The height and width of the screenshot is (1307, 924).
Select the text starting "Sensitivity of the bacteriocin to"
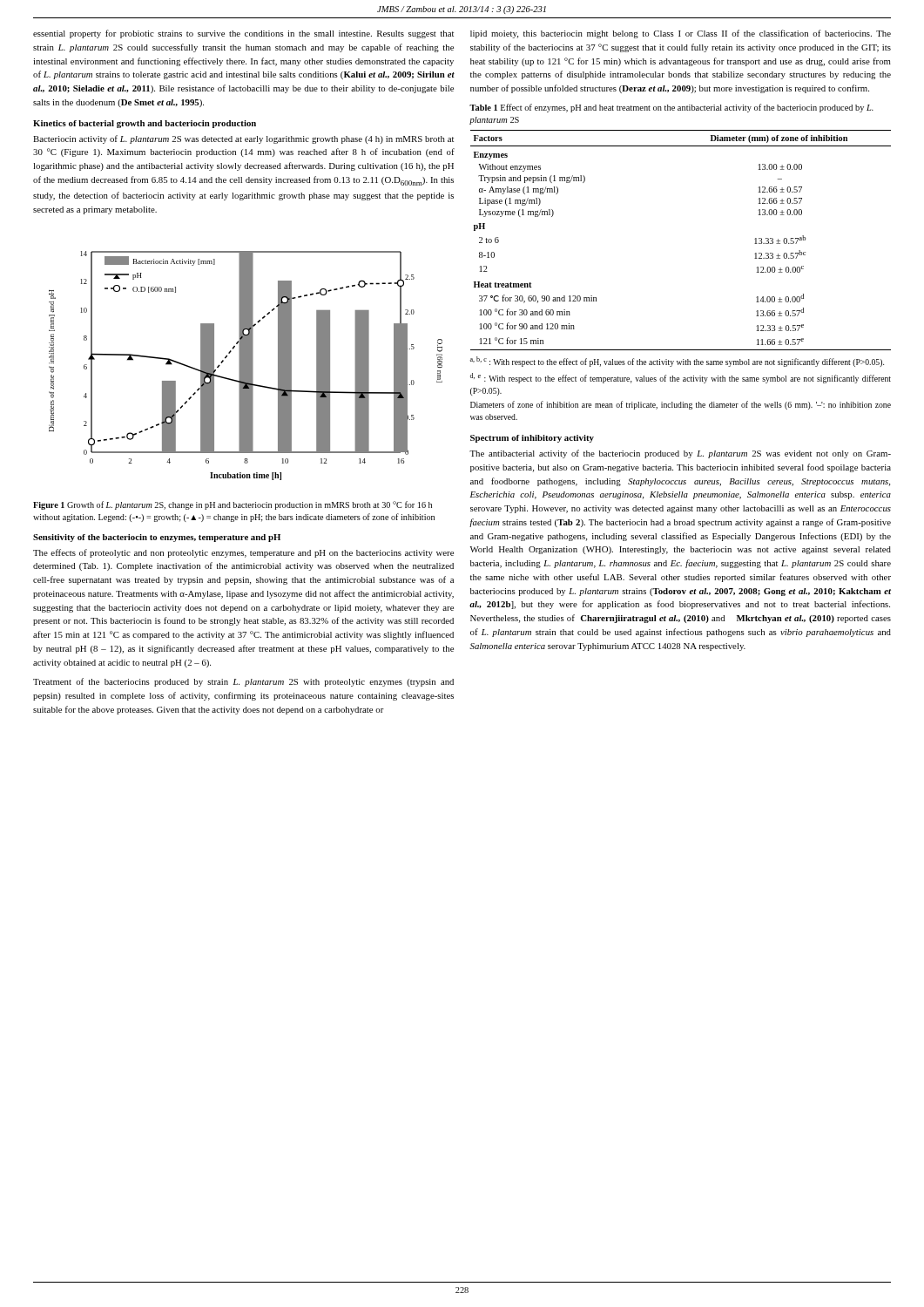click(157, 537)
